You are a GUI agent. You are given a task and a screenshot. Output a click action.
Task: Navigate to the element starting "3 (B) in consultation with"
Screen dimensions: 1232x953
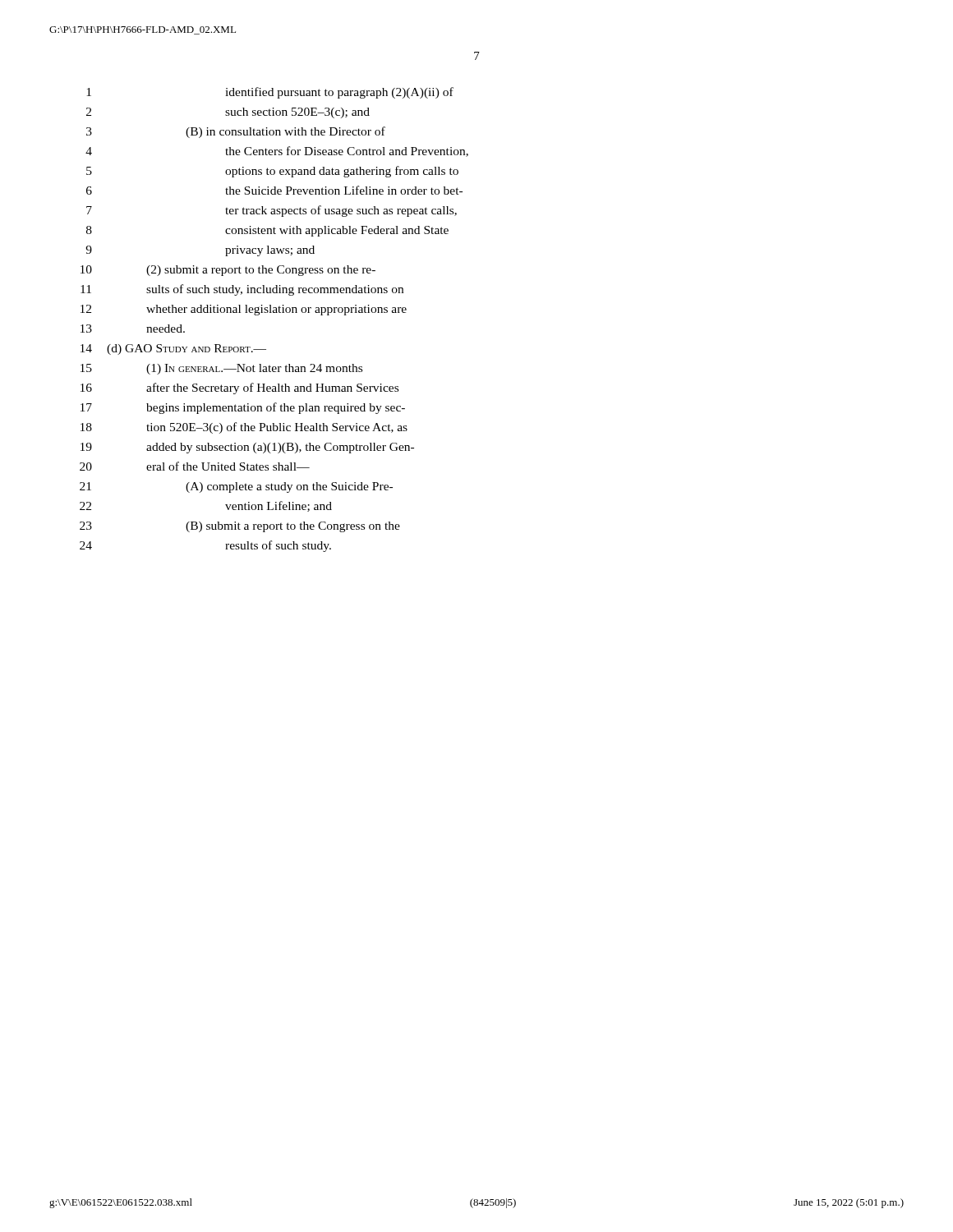coord(236,132)
